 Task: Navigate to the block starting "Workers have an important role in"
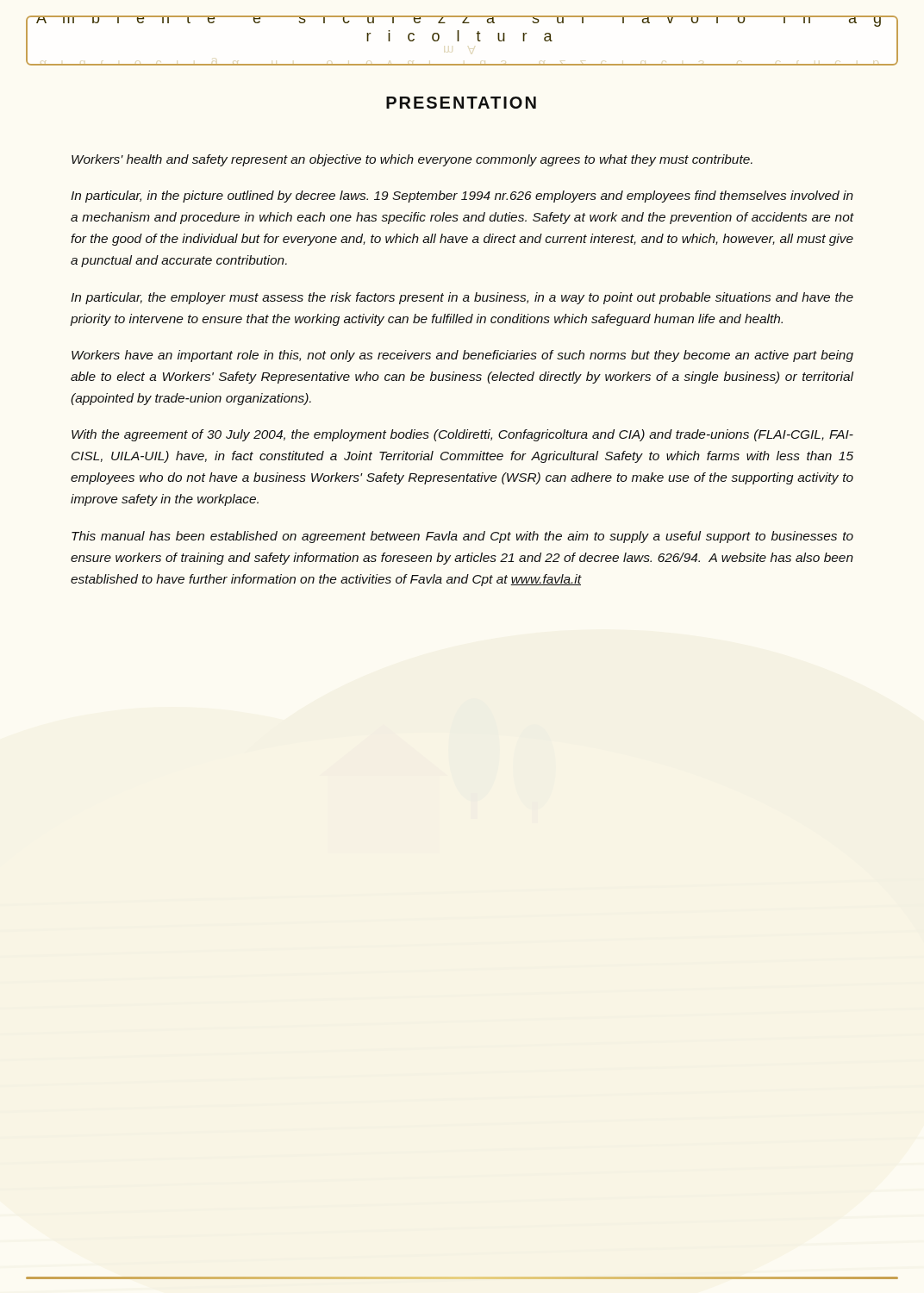click(x=462, y=376)
